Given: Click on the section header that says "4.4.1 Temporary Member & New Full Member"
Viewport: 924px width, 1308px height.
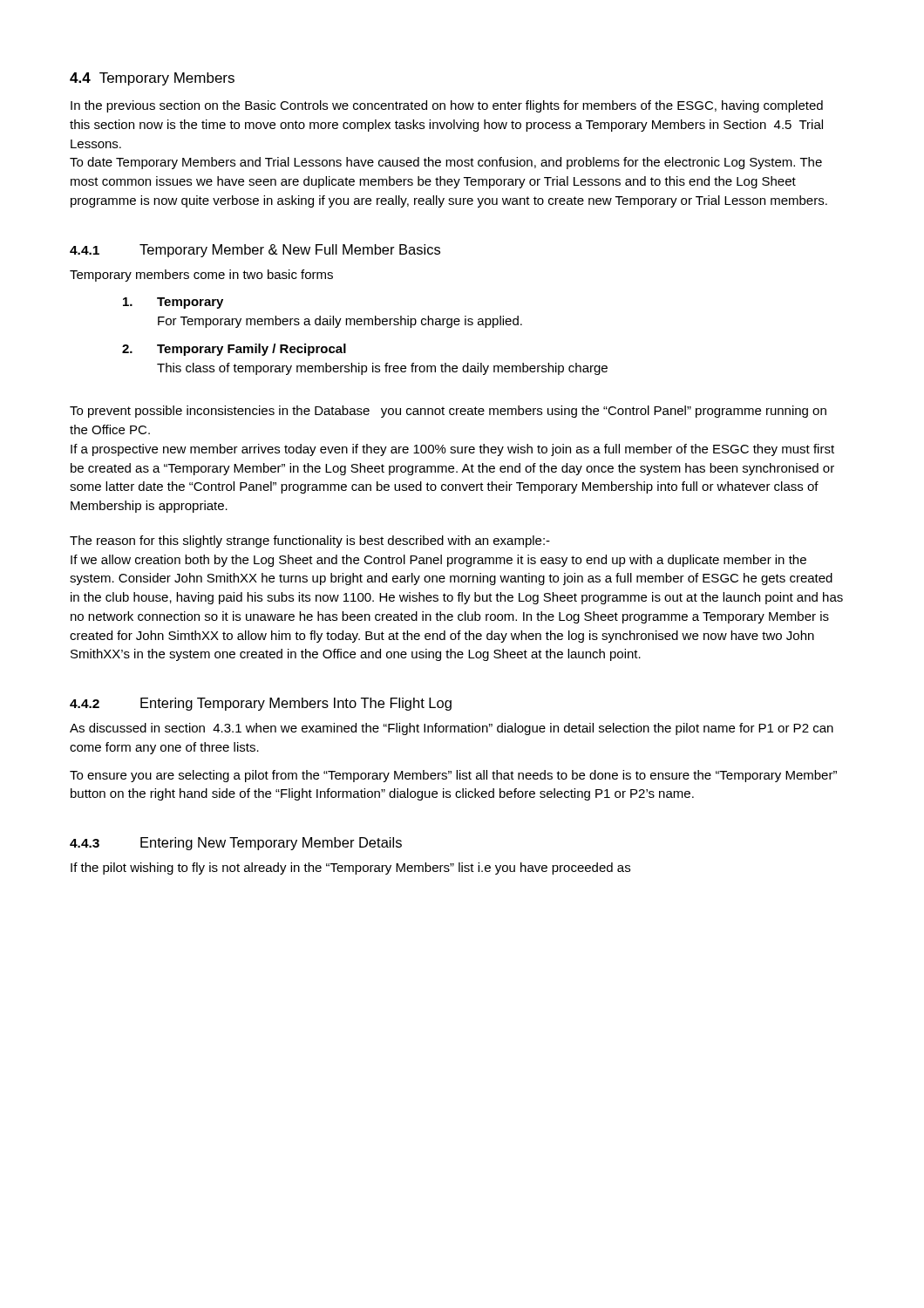Looking at the screenshot, I should 255,249.
